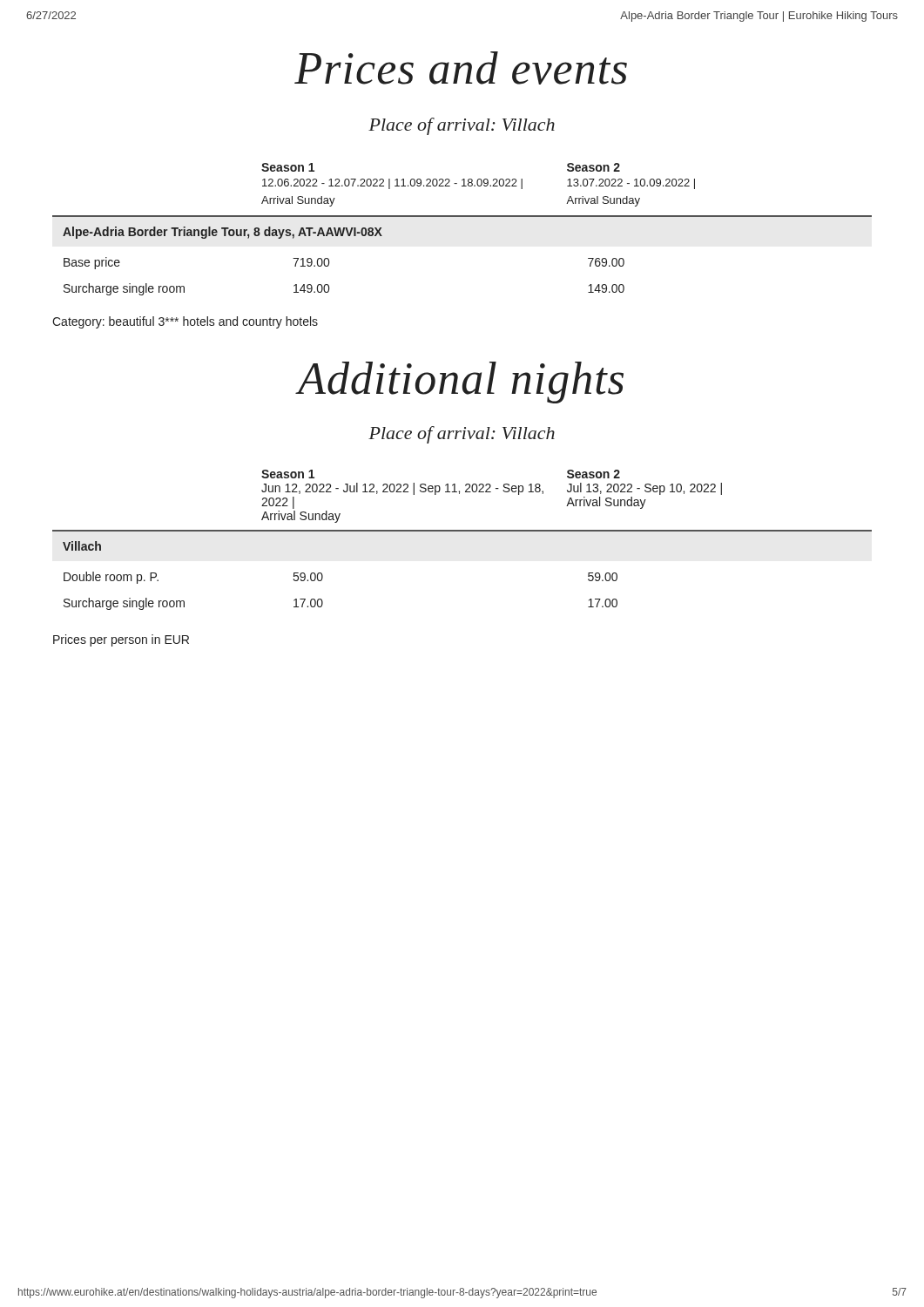Click on the element starting "Category: beautiful 3*** hotels and country hotels"
This screenshot has height=1307, width=924.
click(x=185, y=322)
